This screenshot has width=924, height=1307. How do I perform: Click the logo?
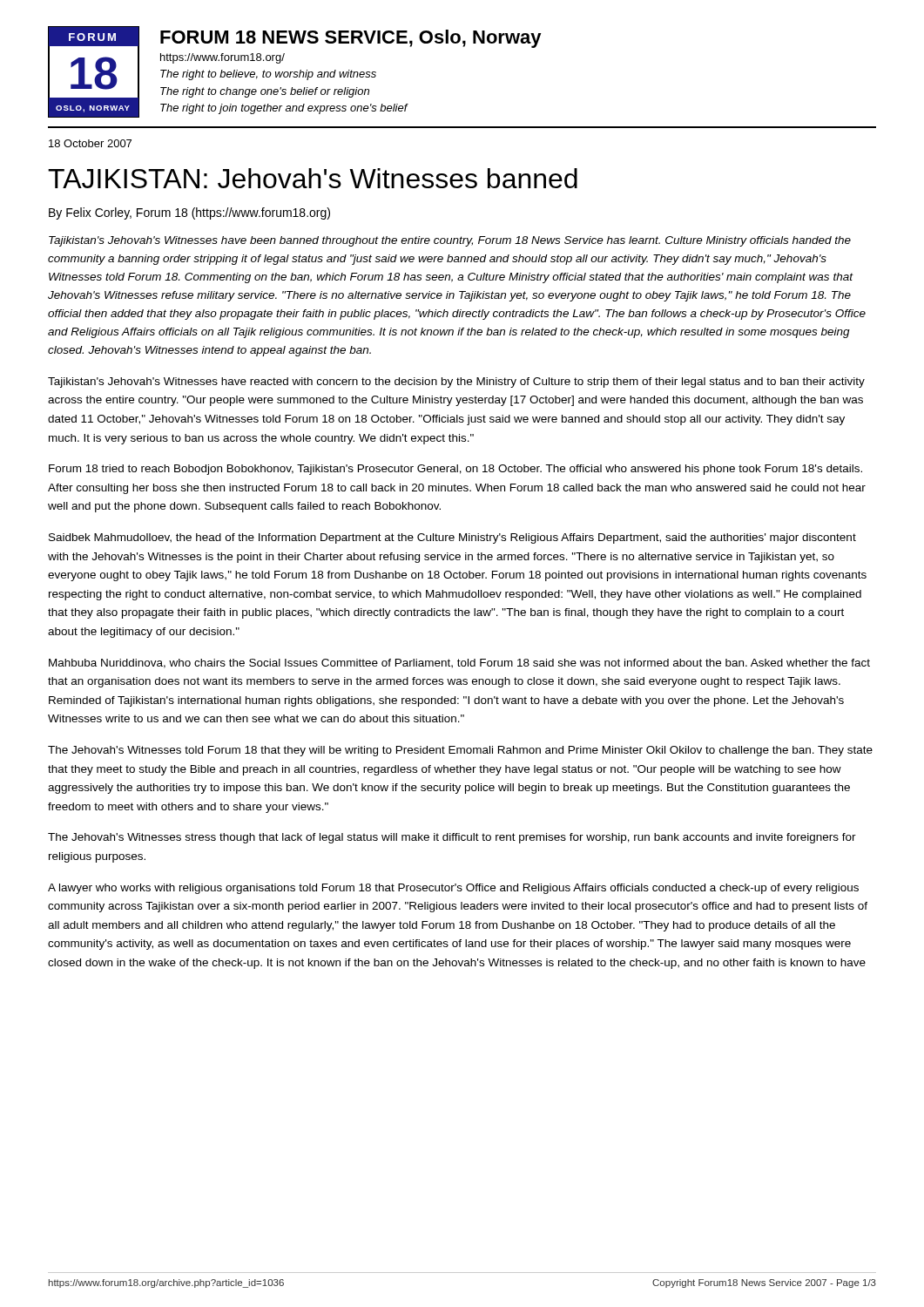[96, 72]
